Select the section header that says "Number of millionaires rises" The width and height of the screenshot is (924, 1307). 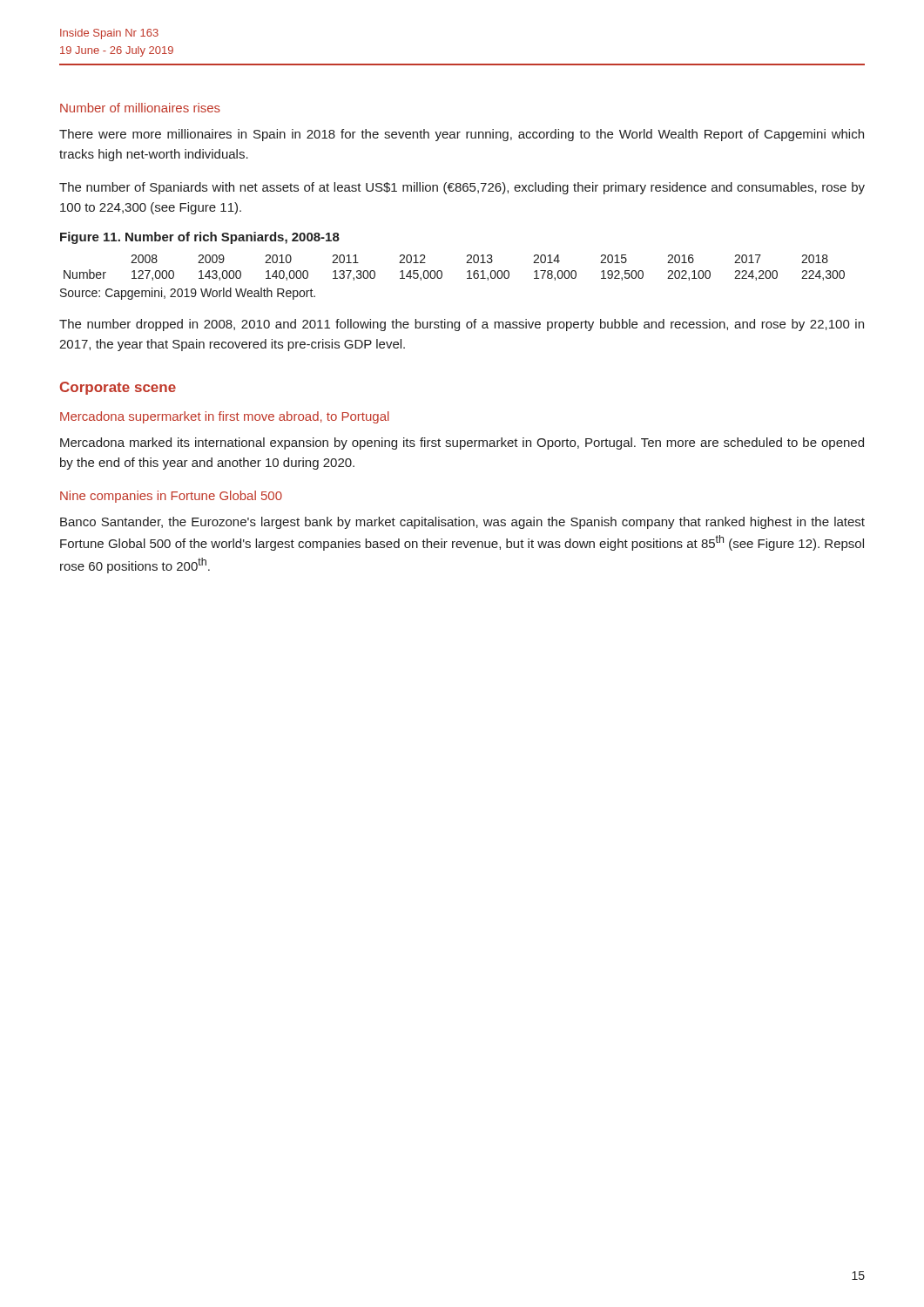[x=140, y=108]
